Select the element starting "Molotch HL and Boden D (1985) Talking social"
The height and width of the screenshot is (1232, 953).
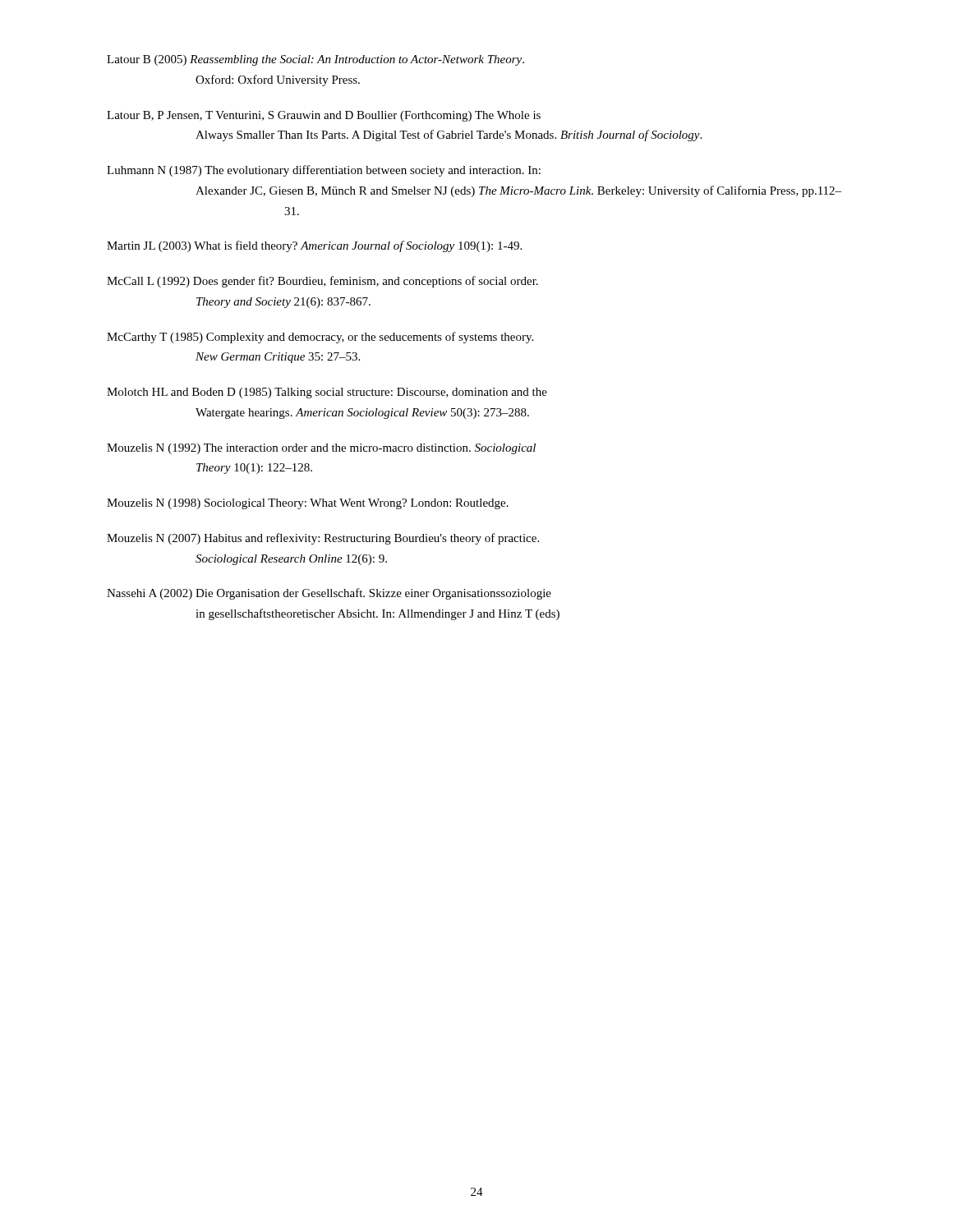476,404
